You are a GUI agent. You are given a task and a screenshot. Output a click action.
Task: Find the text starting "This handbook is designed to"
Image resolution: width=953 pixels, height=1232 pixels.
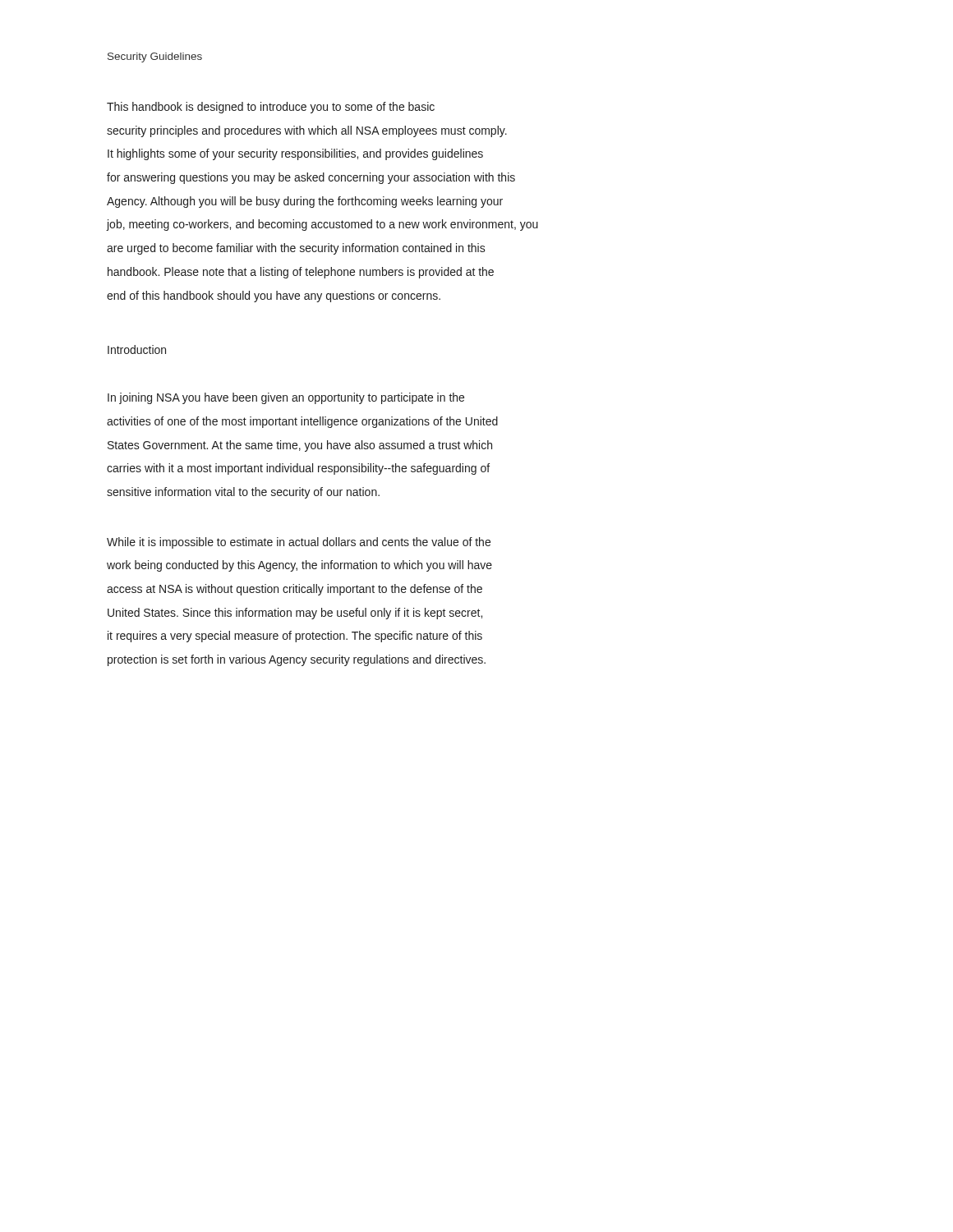(x=323, y=201)
